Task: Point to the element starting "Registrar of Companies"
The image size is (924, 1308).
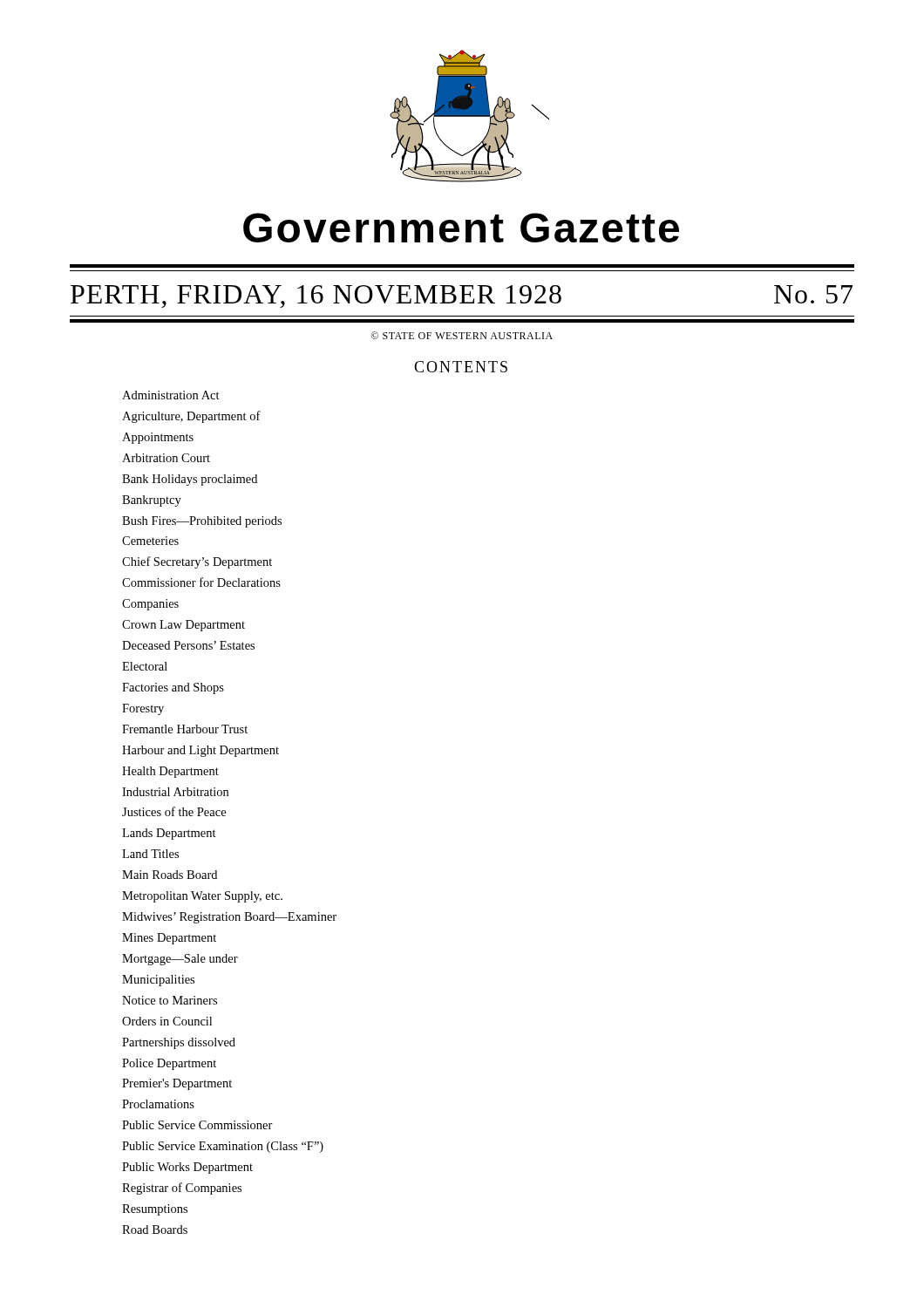Action: 182,1188
